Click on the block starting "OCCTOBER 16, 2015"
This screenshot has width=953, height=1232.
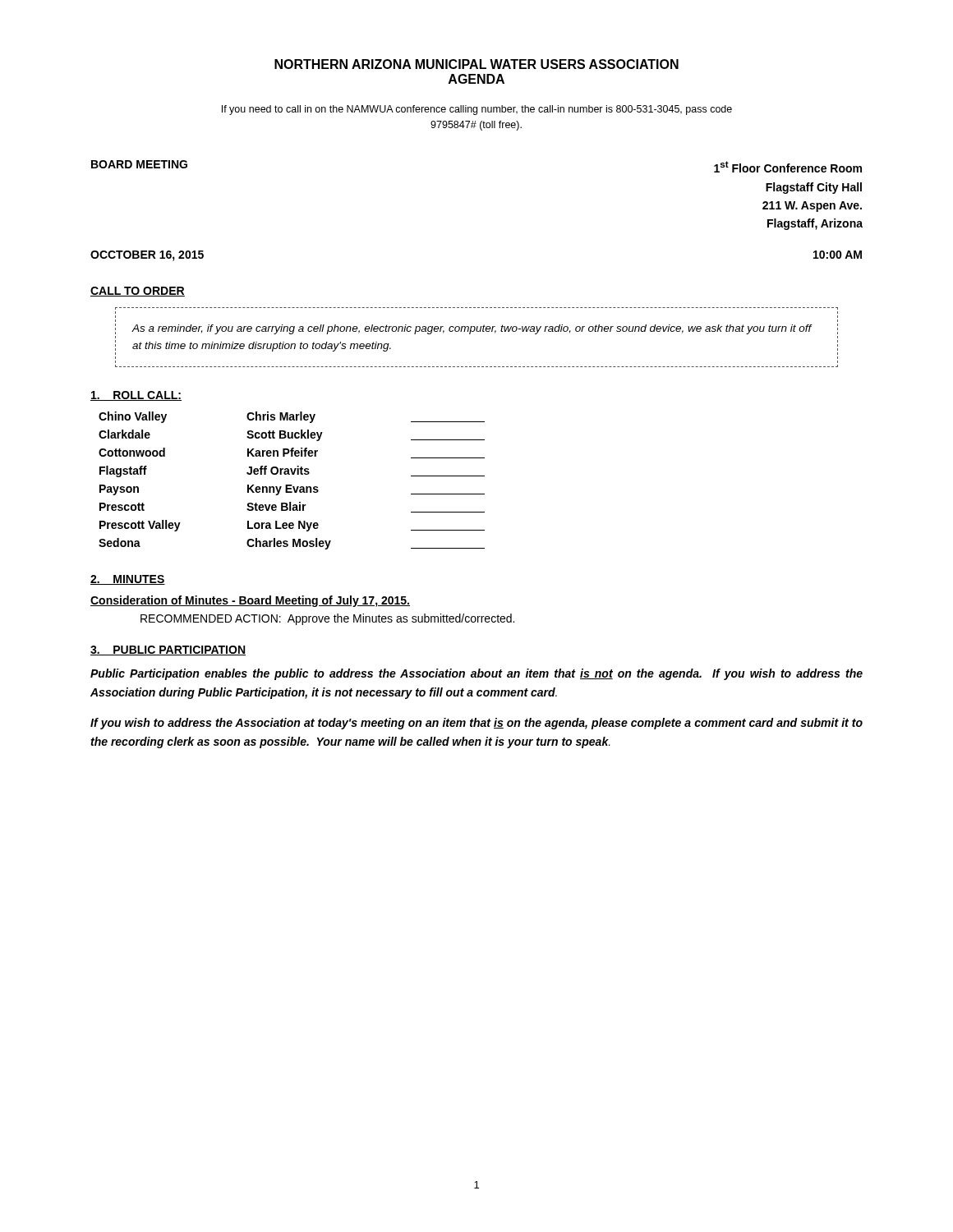coord(147,254)
